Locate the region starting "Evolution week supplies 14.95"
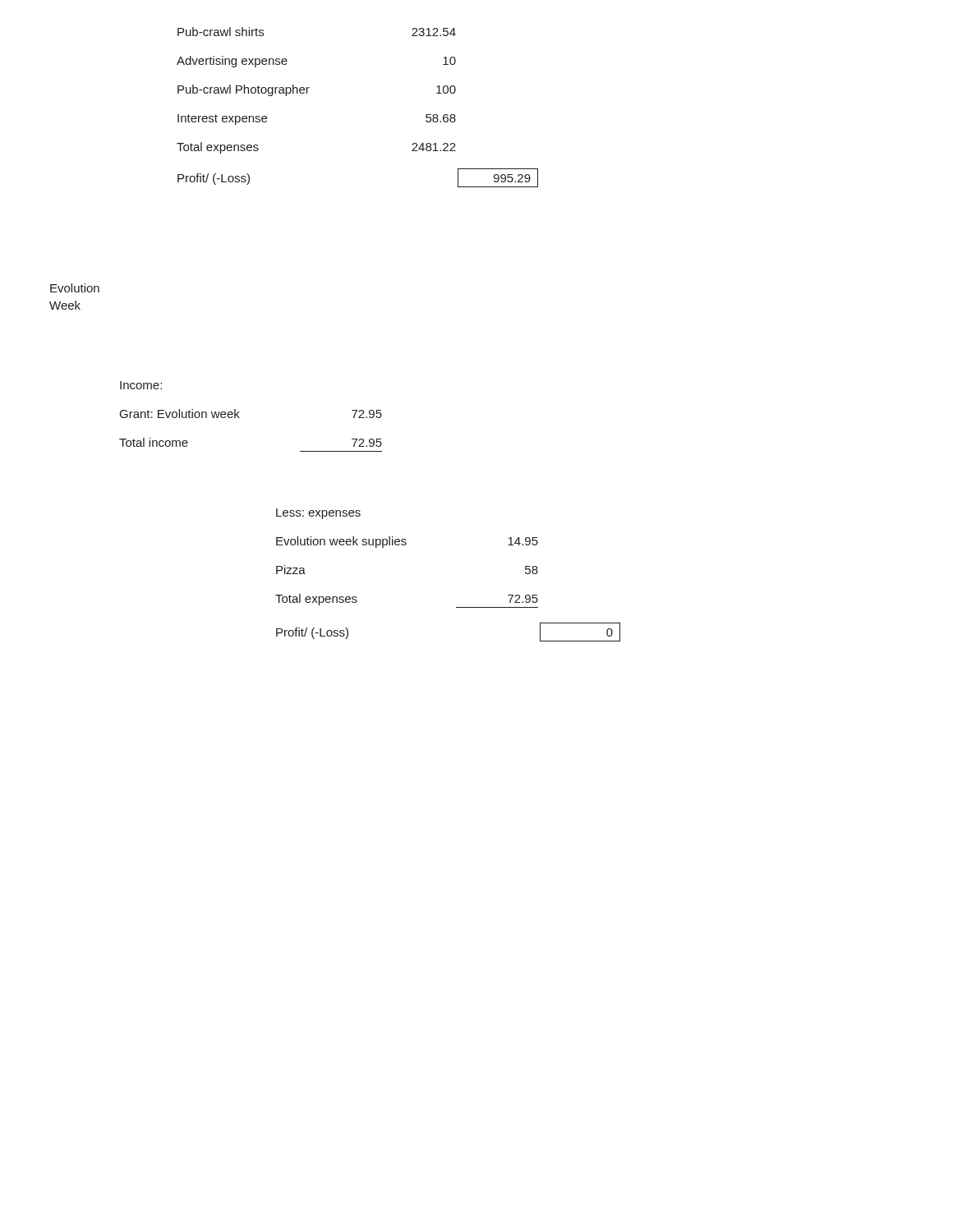 click(407, 541)
